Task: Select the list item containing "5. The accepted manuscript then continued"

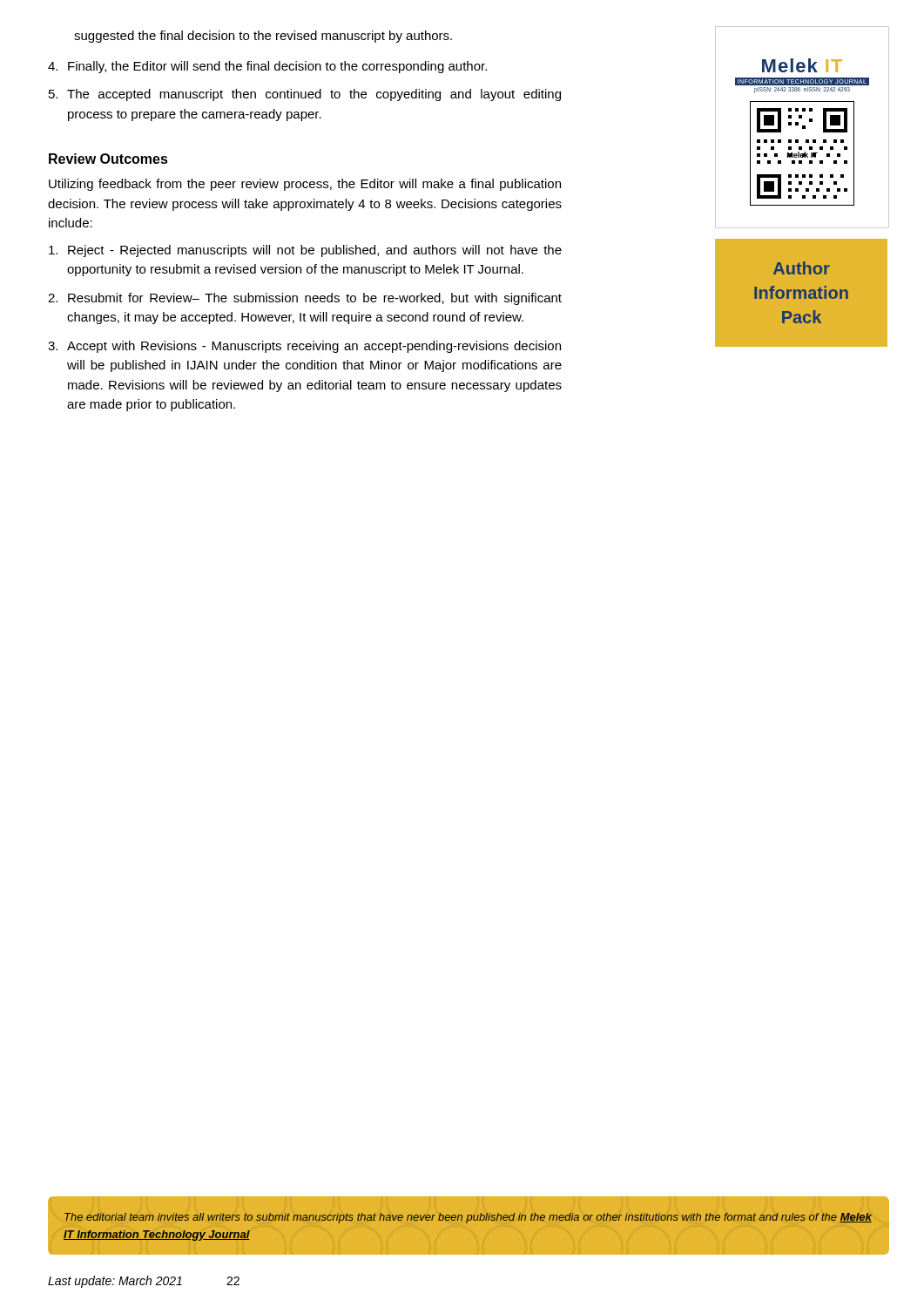Action: [x=305, y=104]
